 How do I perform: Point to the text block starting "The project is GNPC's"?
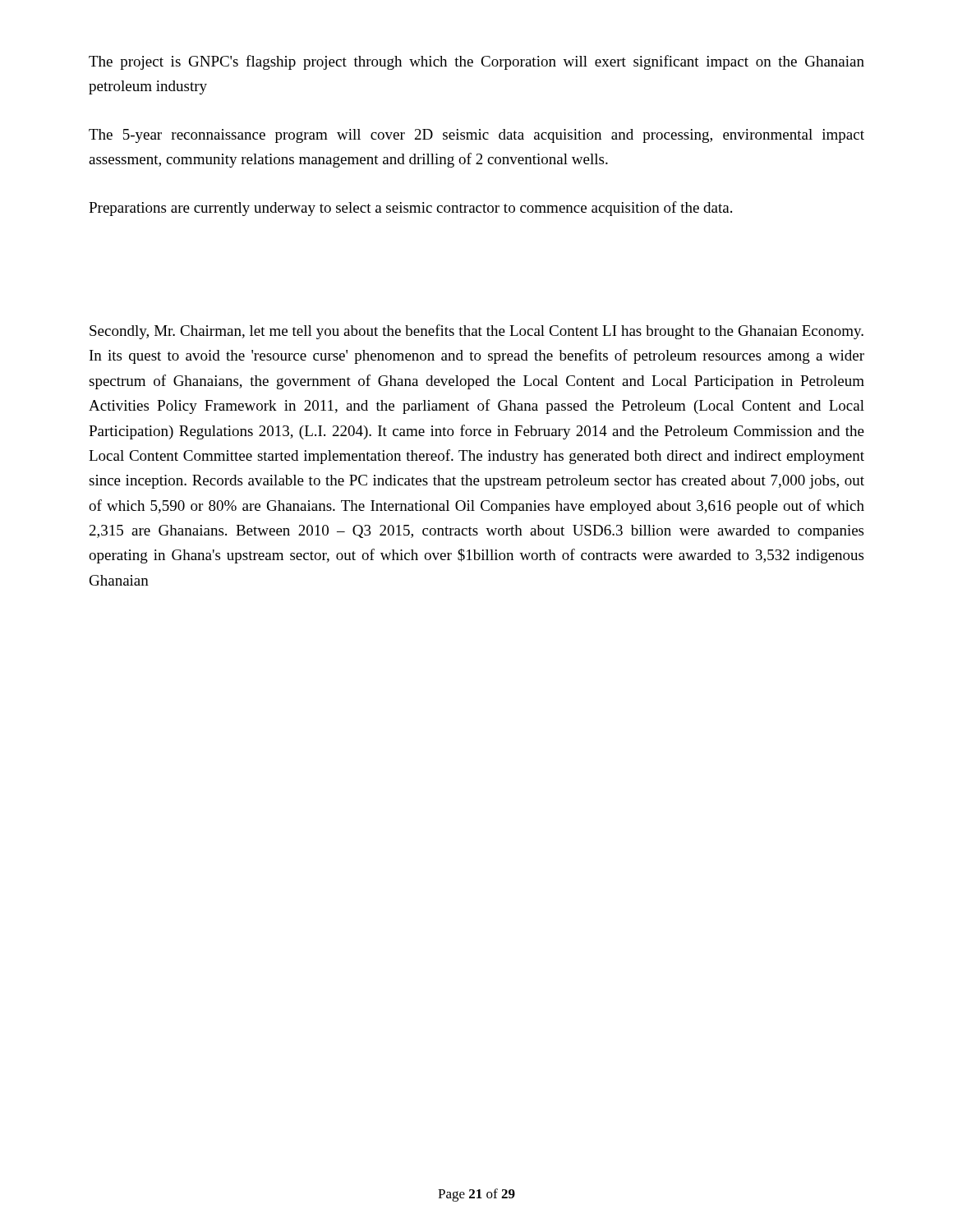point(476,74)
